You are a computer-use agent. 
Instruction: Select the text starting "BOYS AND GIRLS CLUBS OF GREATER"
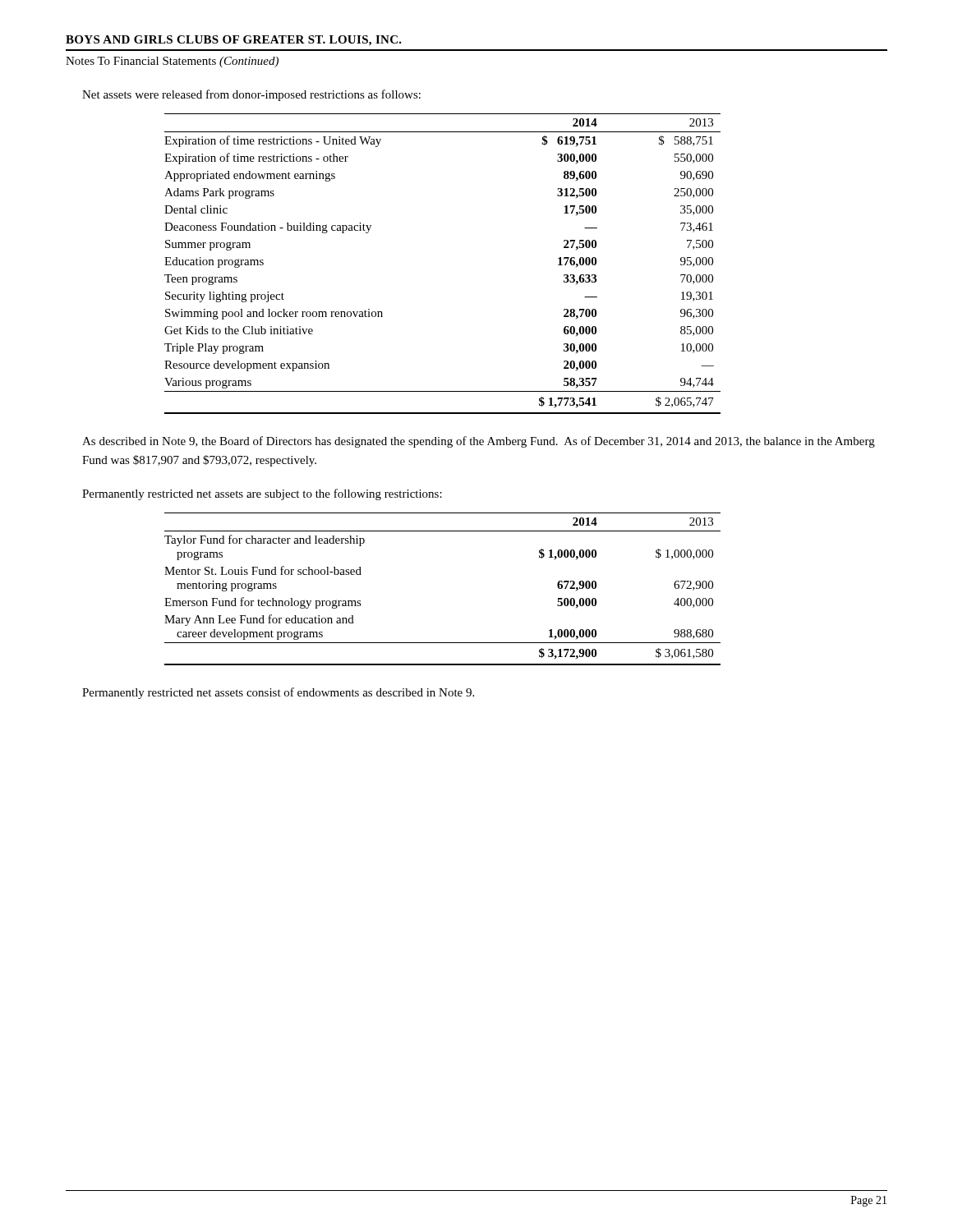tap(234, 39)
